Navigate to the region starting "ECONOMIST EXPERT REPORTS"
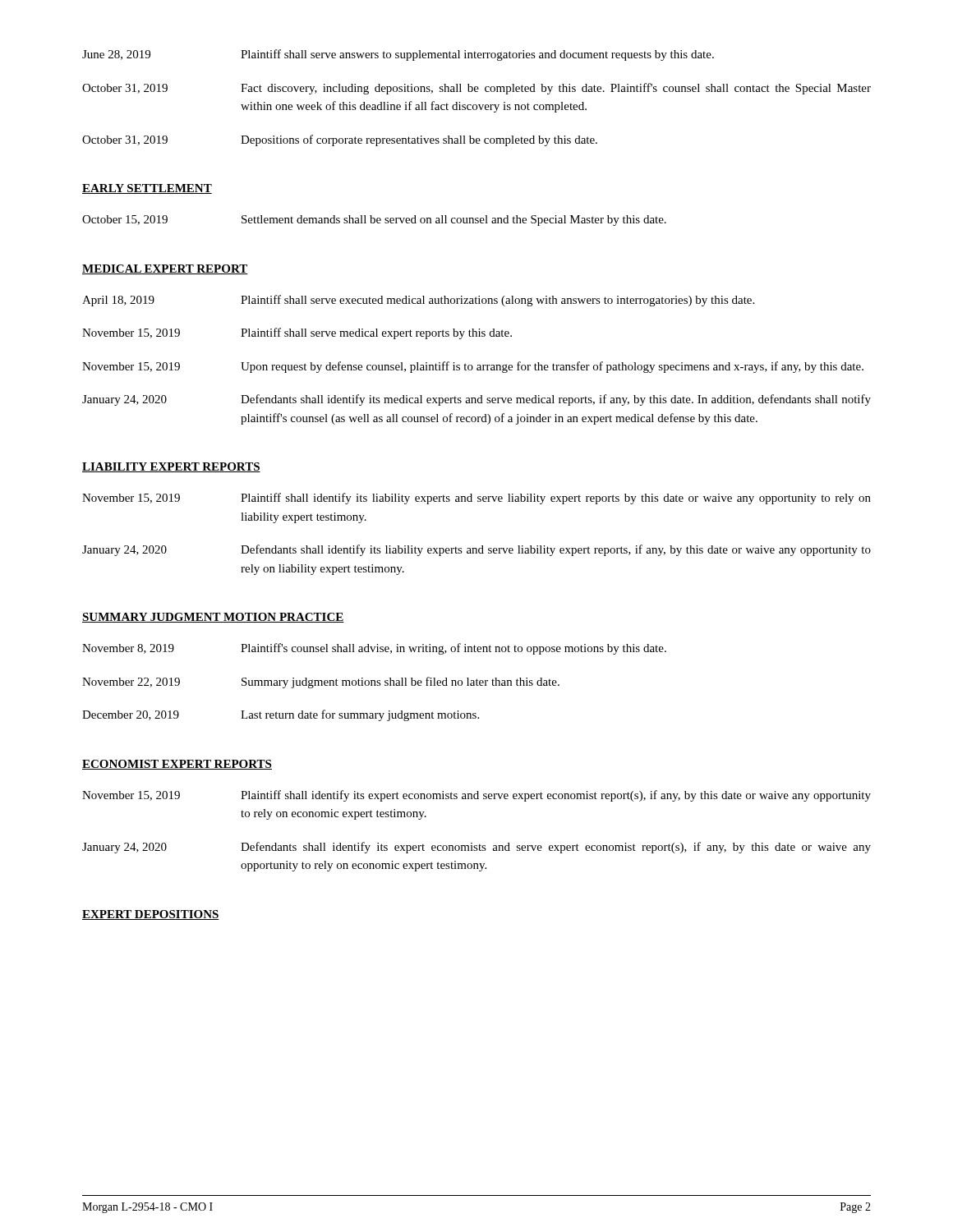 pyautogui.click(x=177, y=764)
